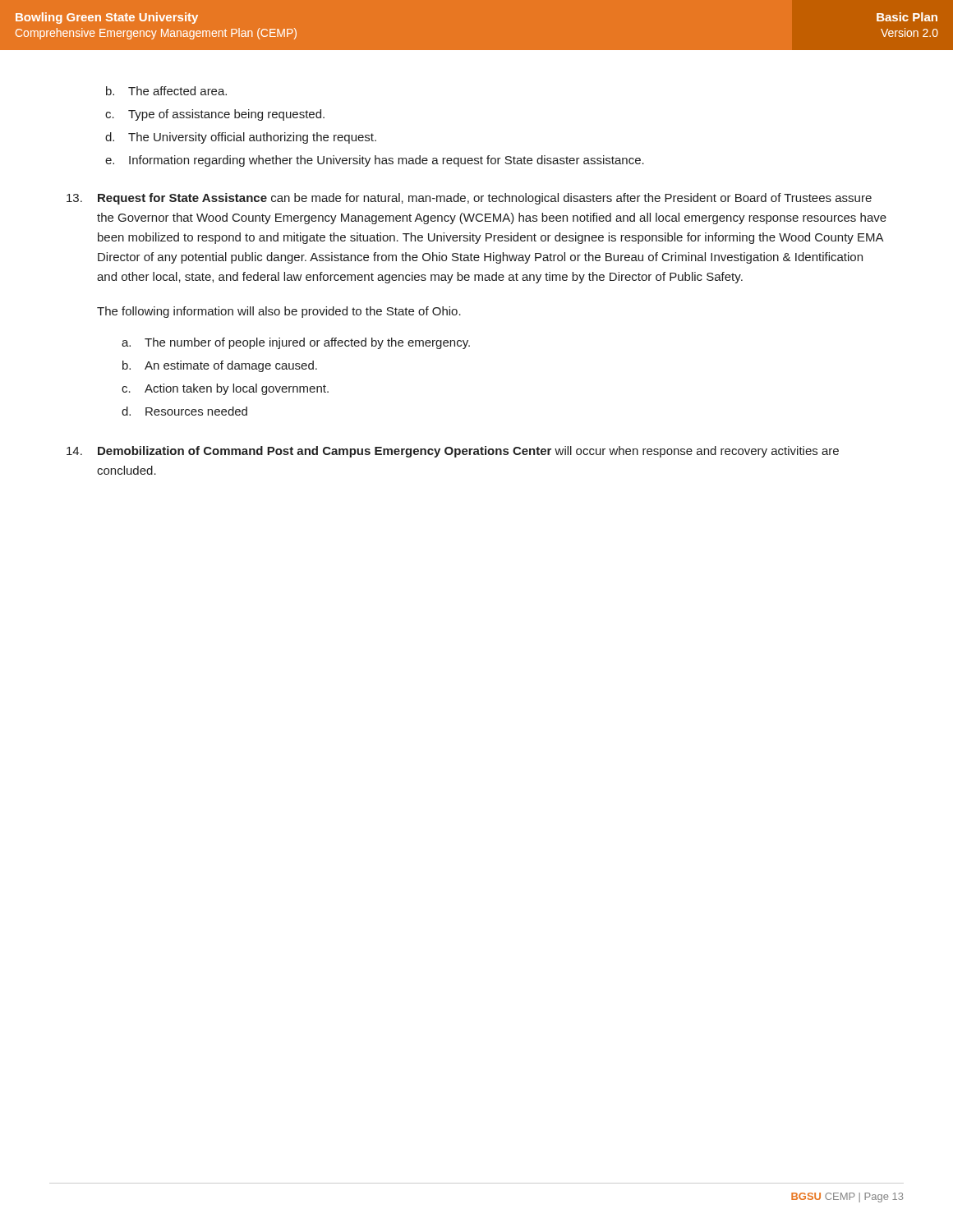953x1232 pixels.
Task: Find the block on this page that starts "13. Request for State Assistance can be"
Action: coord(476,237)
